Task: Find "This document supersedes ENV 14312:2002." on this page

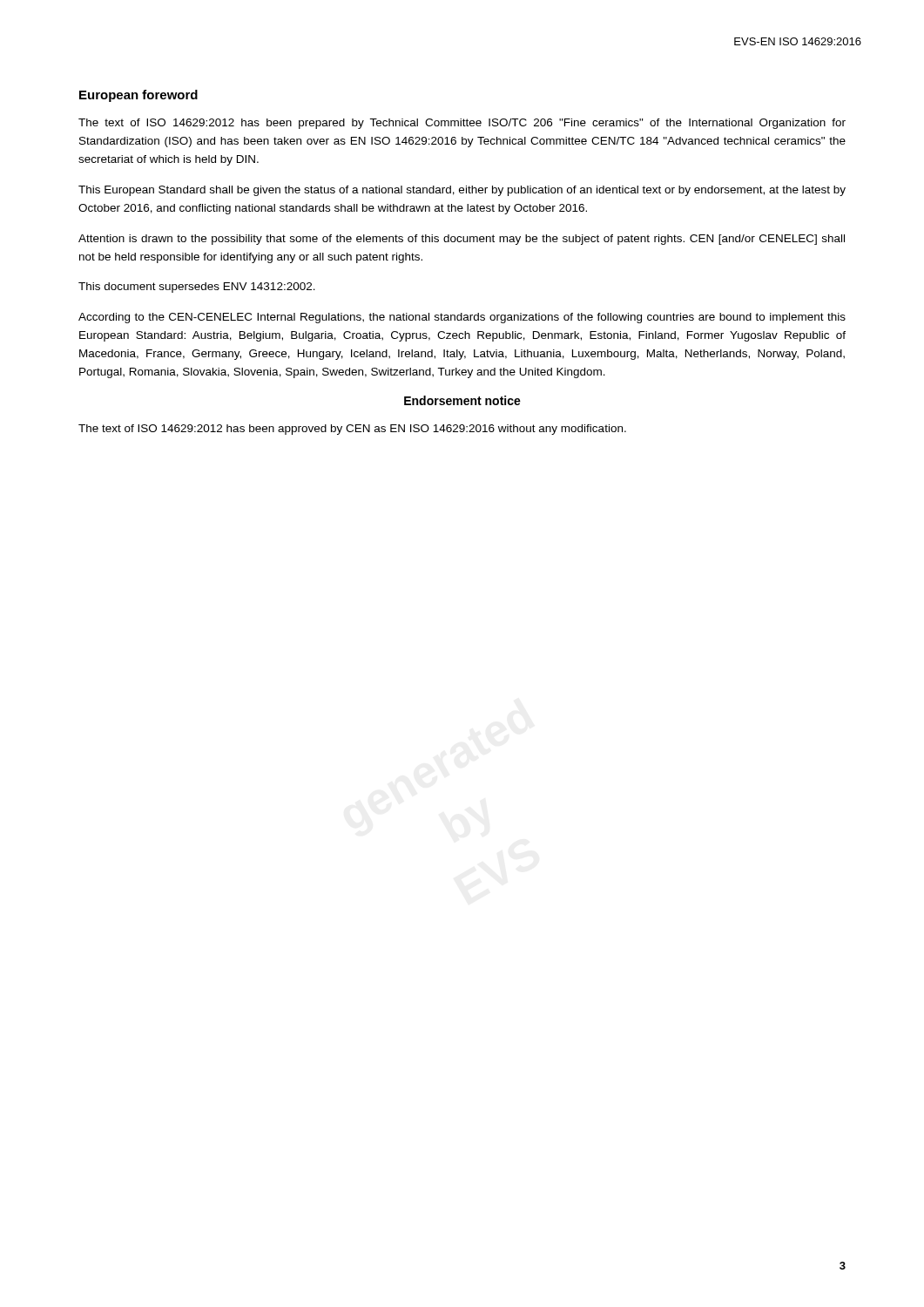Action: coord(197,287)
